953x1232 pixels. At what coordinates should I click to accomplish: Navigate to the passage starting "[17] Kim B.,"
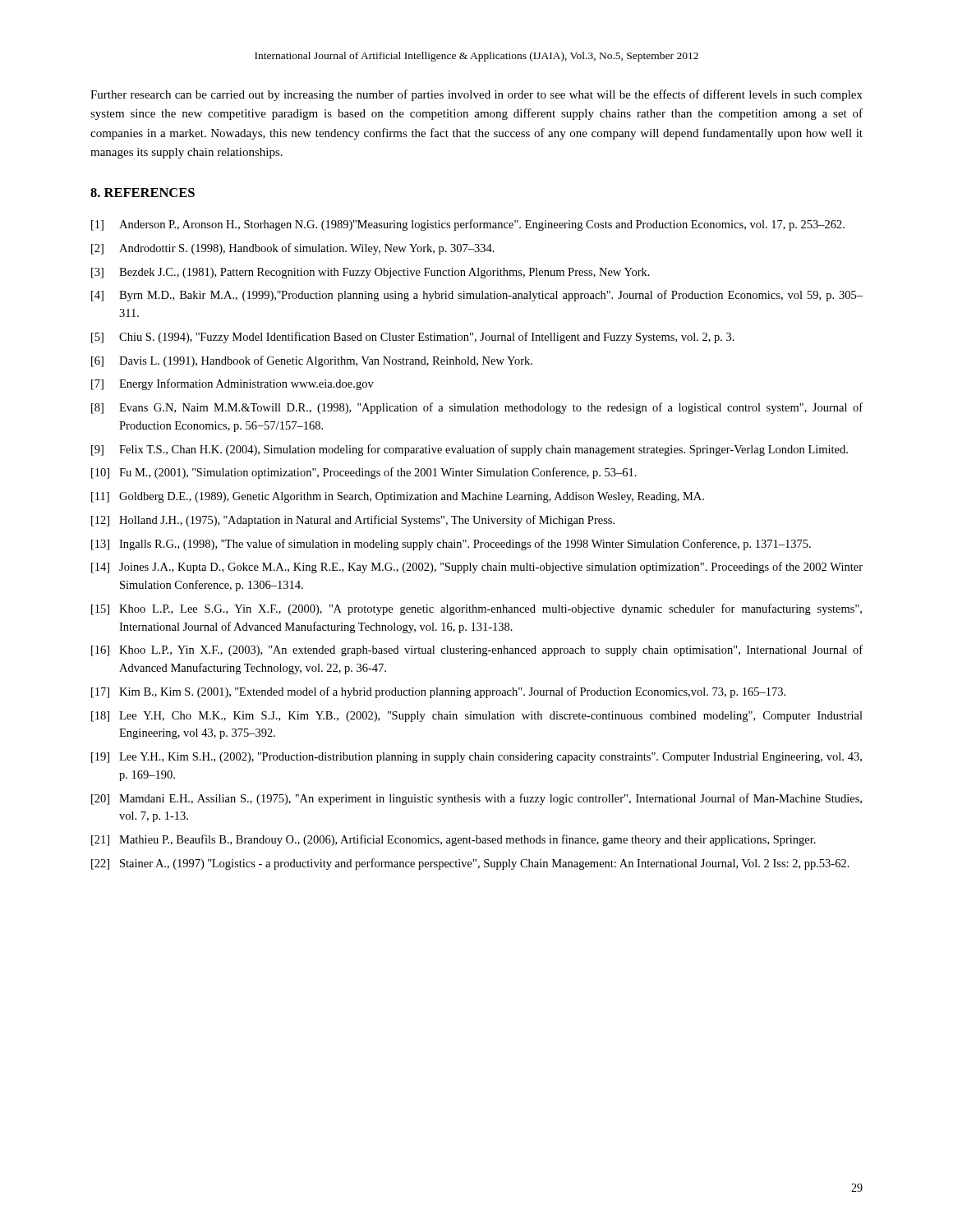pyautogui.click(x=476, y=692)
